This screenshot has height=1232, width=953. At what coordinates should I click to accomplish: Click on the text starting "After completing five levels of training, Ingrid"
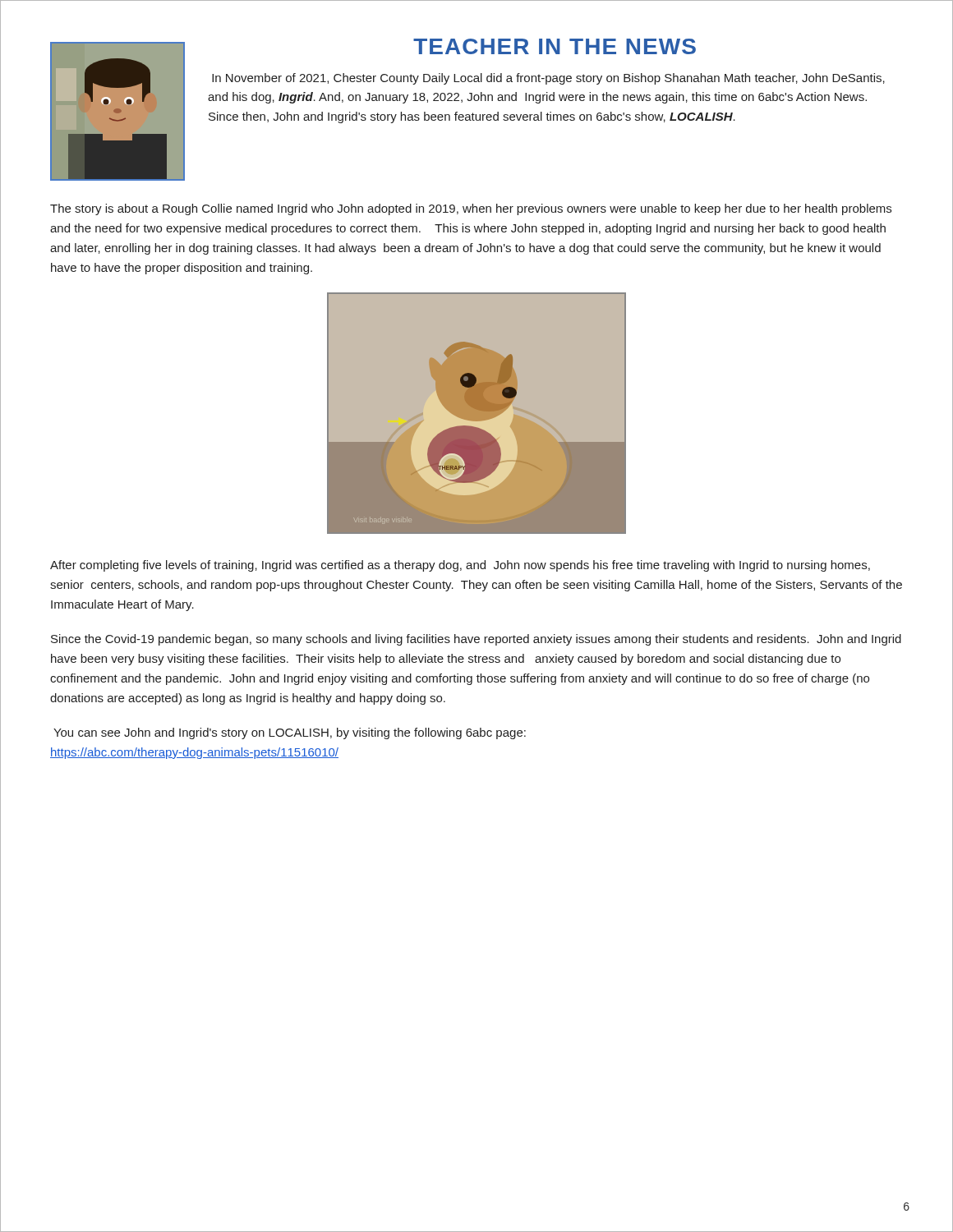(x=476, y=584)
